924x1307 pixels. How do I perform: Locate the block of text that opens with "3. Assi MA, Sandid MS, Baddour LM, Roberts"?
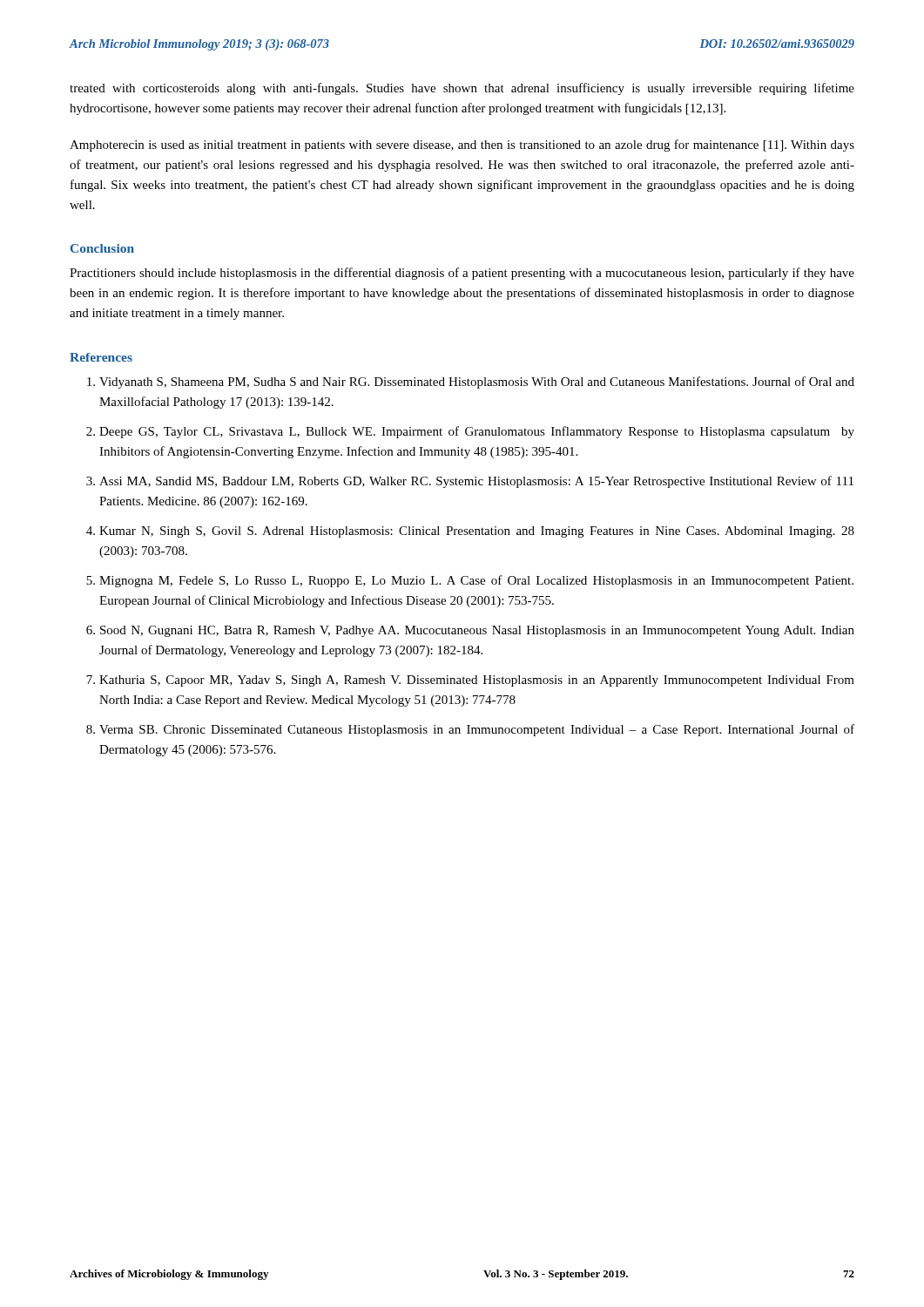(x=462, y=491)
